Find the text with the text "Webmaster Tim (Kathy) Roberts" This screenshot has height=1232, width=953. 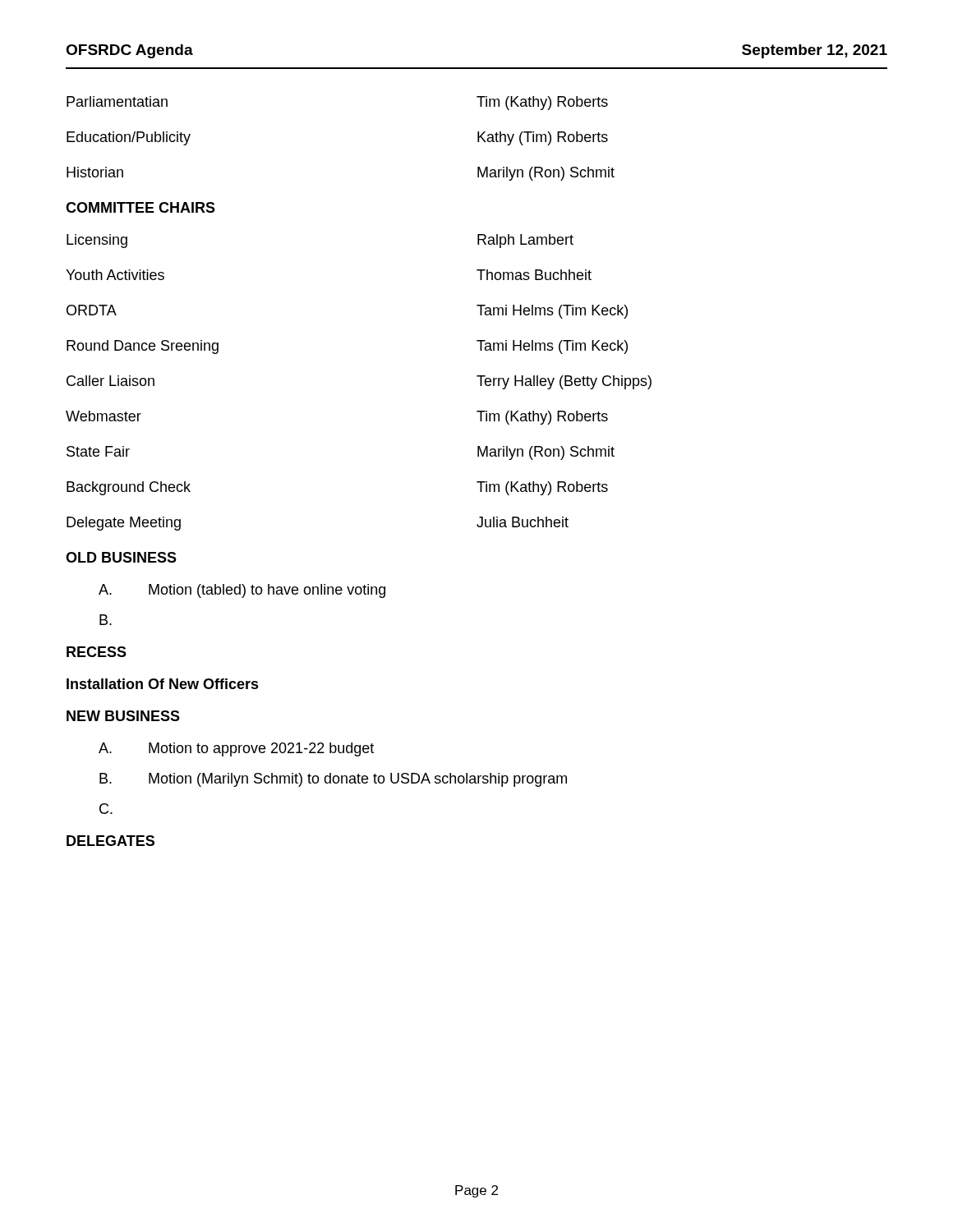476,417
